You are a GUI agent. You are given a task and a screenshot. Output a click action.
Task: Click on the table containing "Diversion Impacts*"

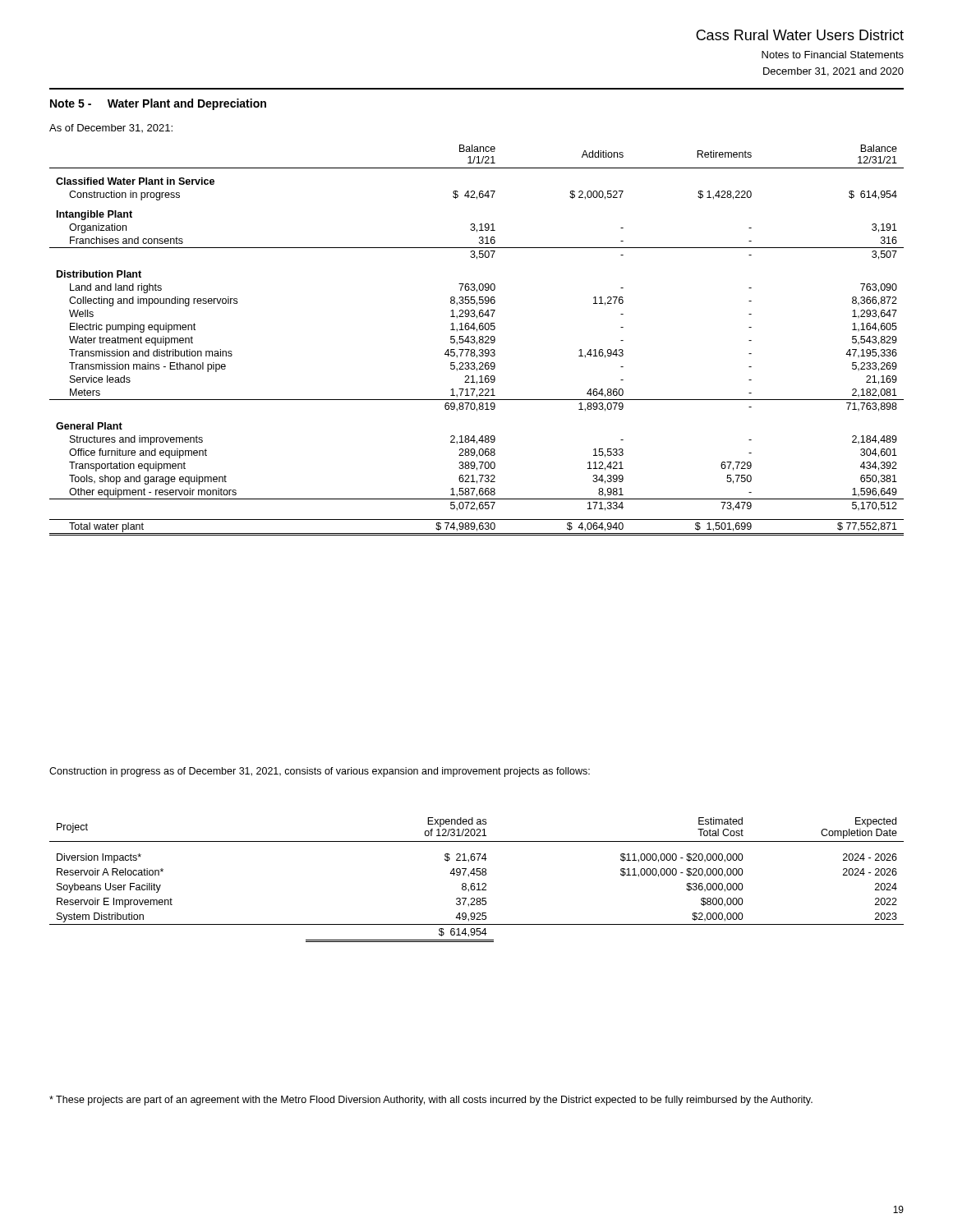coord(476,878)
